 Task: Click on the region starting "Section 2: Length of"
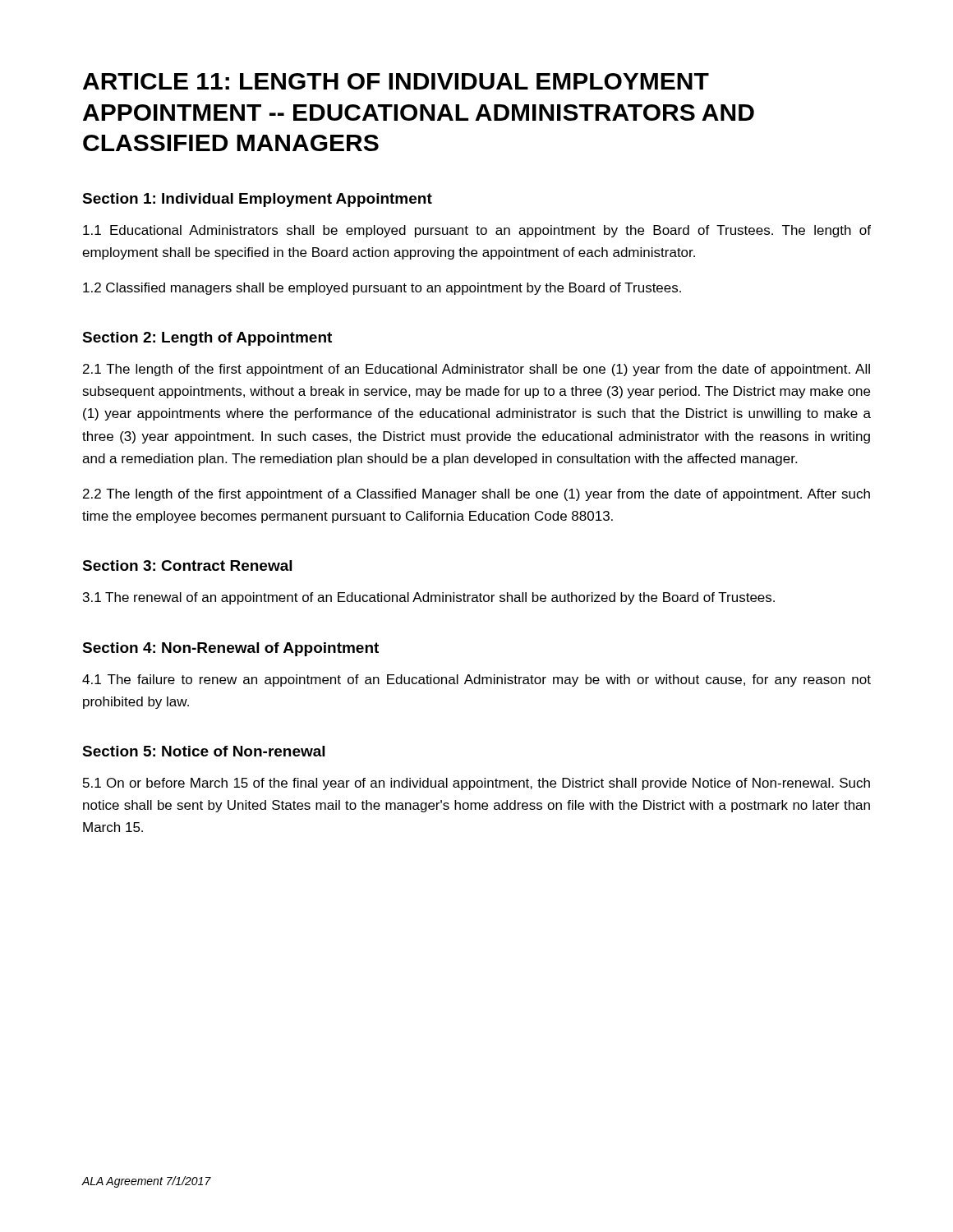click(207, 337)
